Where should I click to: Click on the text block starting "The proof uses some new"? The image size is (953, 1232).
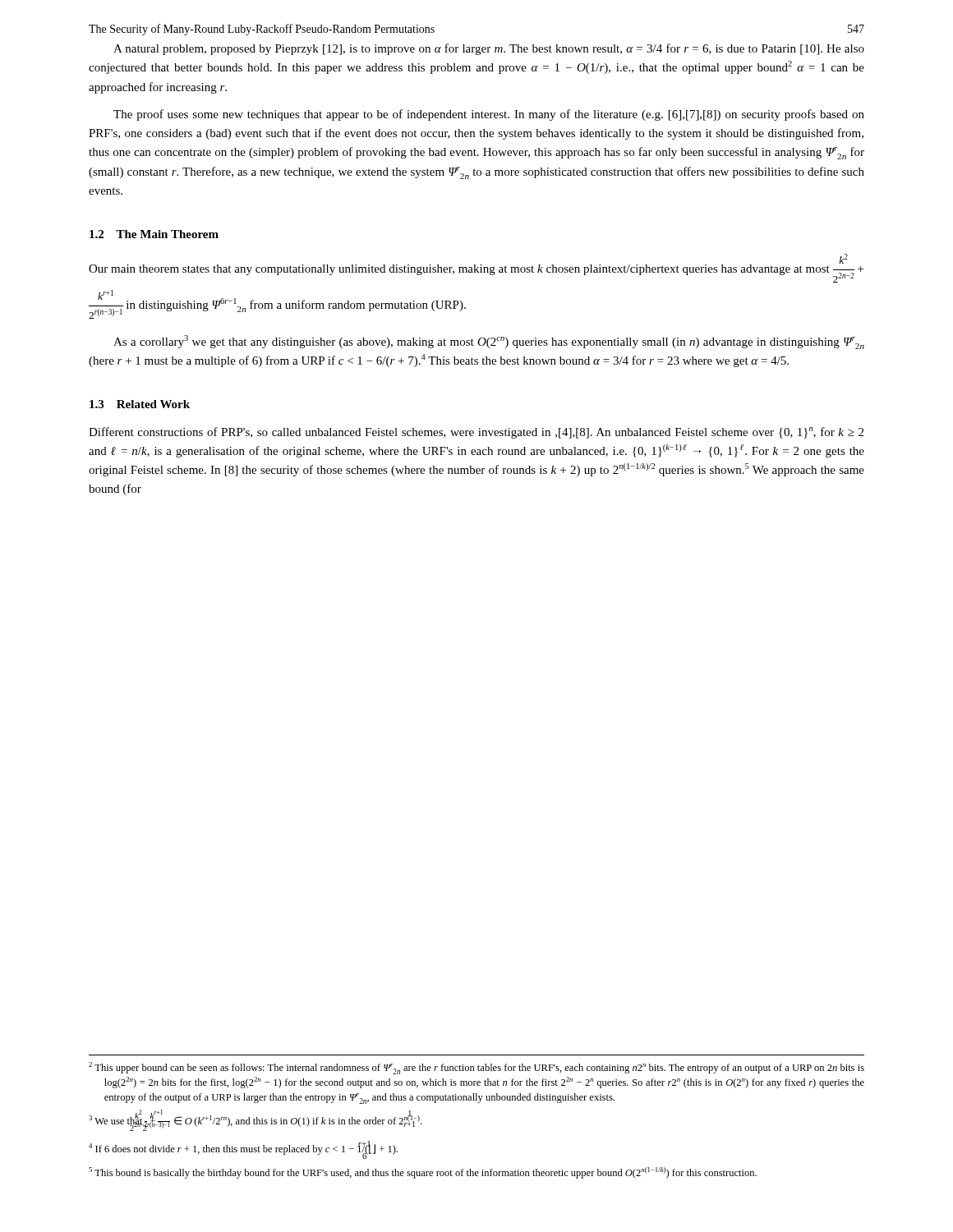pyautogui.click(x=476, y=153)
